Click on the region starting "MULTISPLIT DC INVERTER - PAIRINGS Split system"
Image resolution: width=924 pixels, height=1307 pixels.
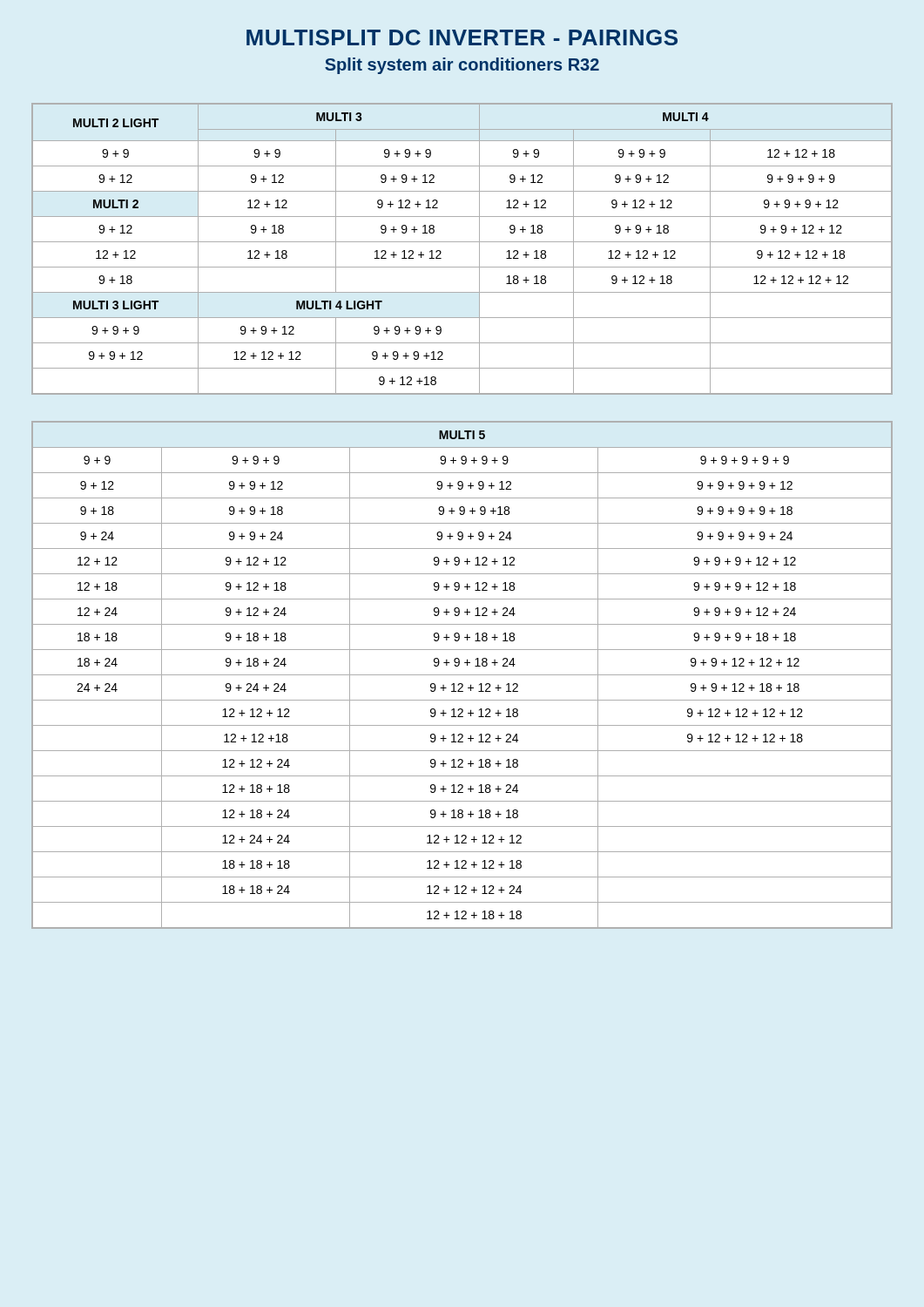[x=462, y=50]
